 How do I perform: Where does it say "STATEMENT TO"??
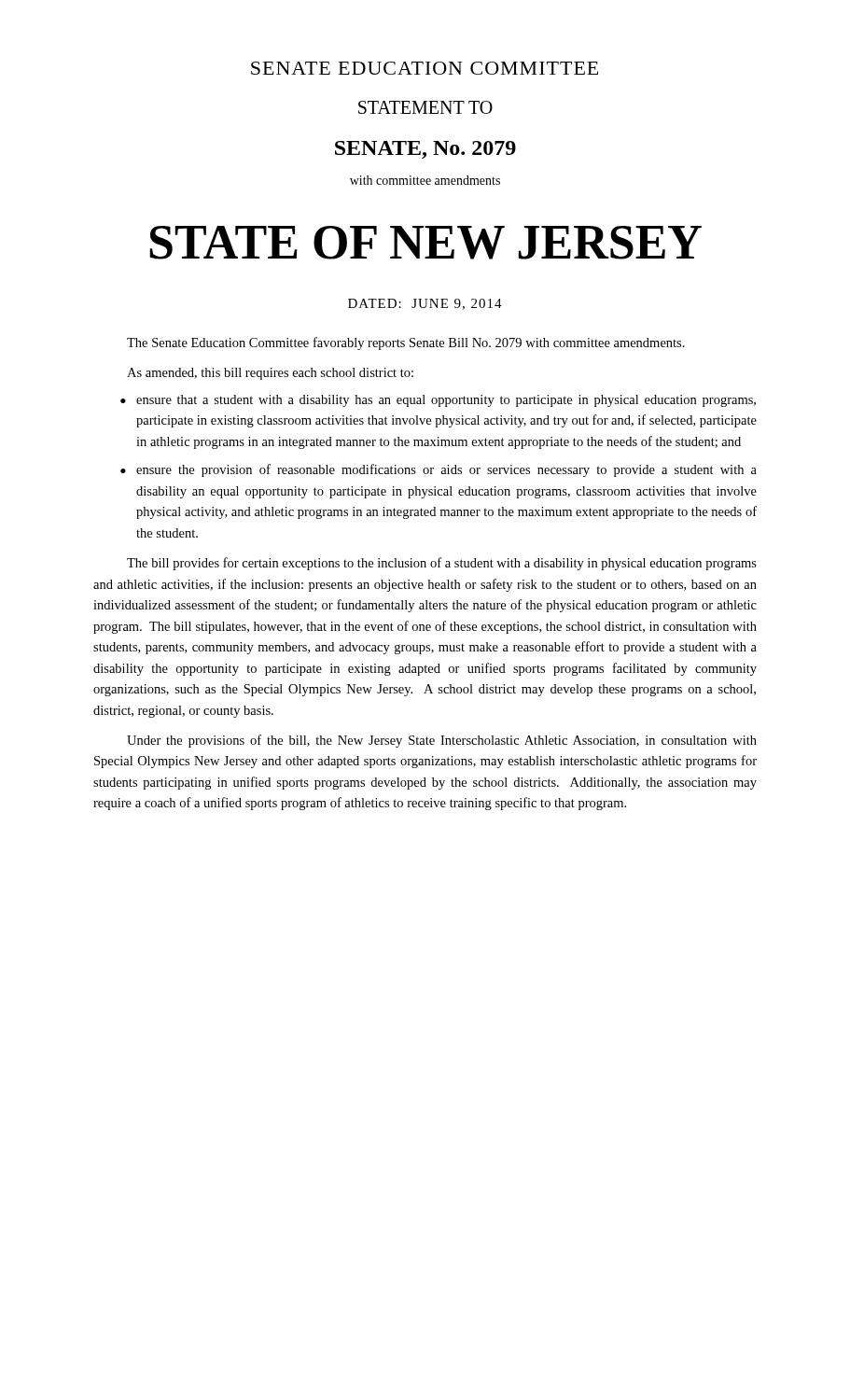coord(425,107)
